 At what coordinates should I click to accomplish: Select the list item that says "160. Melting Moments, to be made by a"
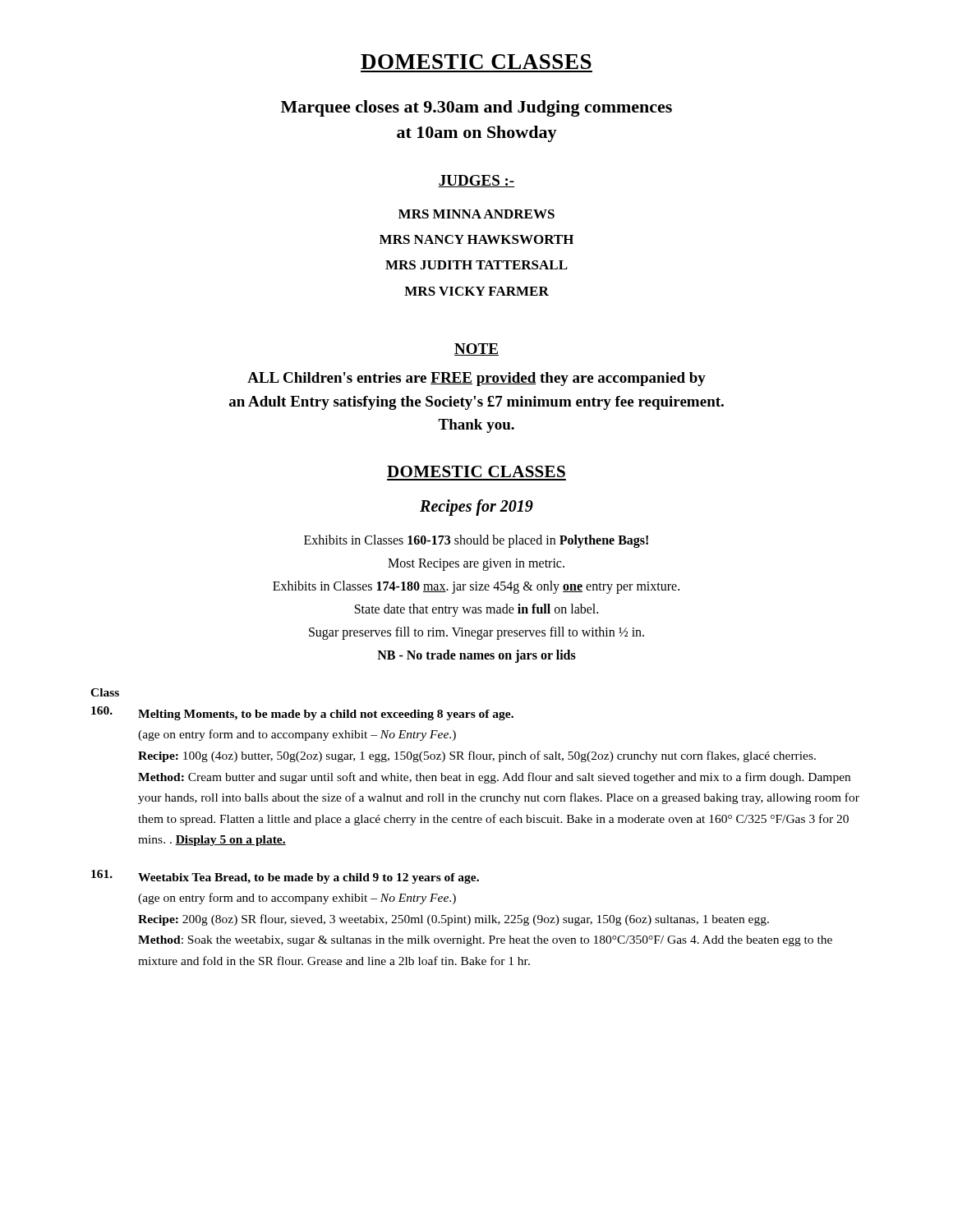coord(476,776)
